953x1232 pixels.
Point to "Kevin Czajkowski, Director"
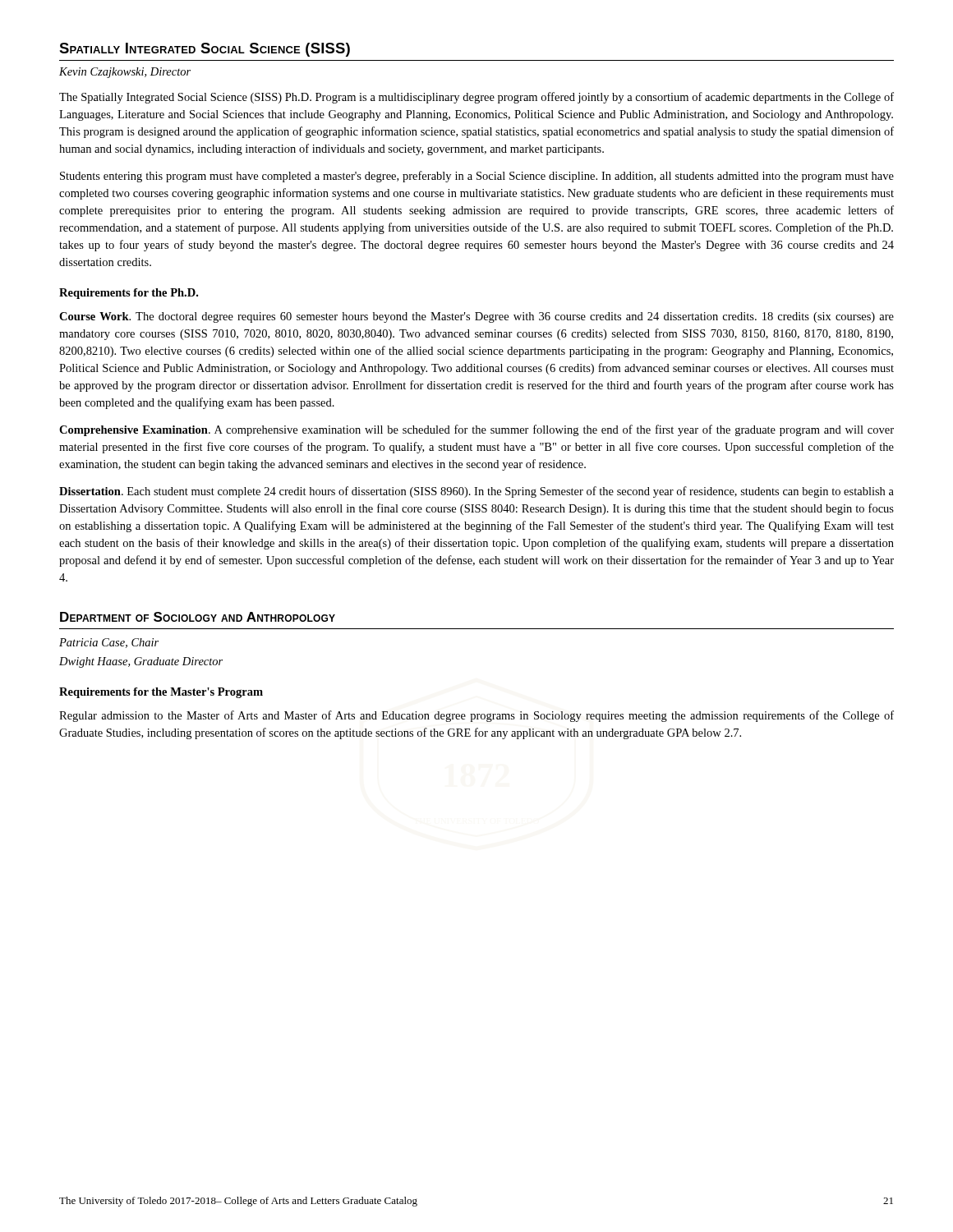[x=125, y=71]
